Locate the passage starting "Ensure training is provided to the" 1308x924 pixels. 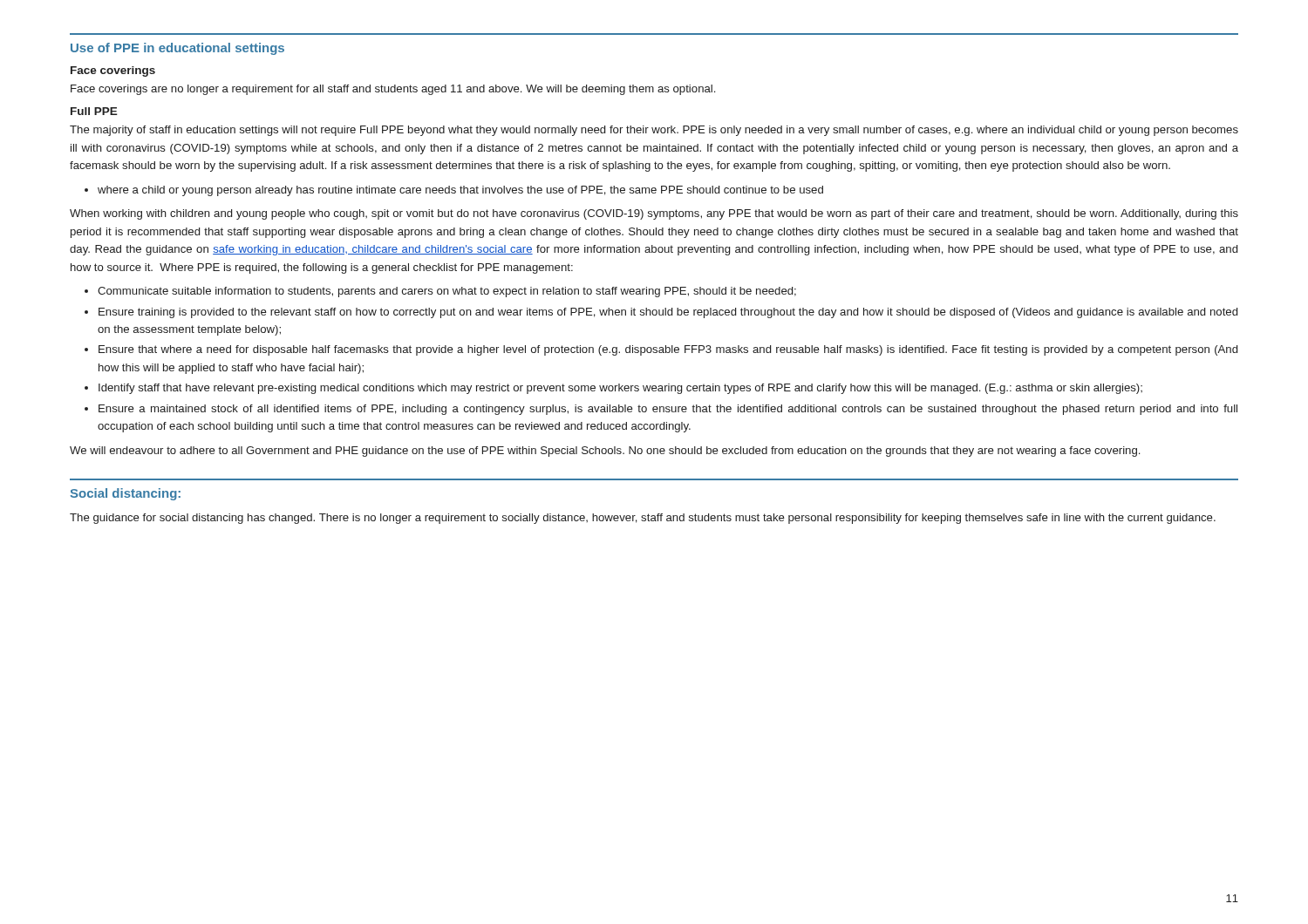[x=668, y=320]
